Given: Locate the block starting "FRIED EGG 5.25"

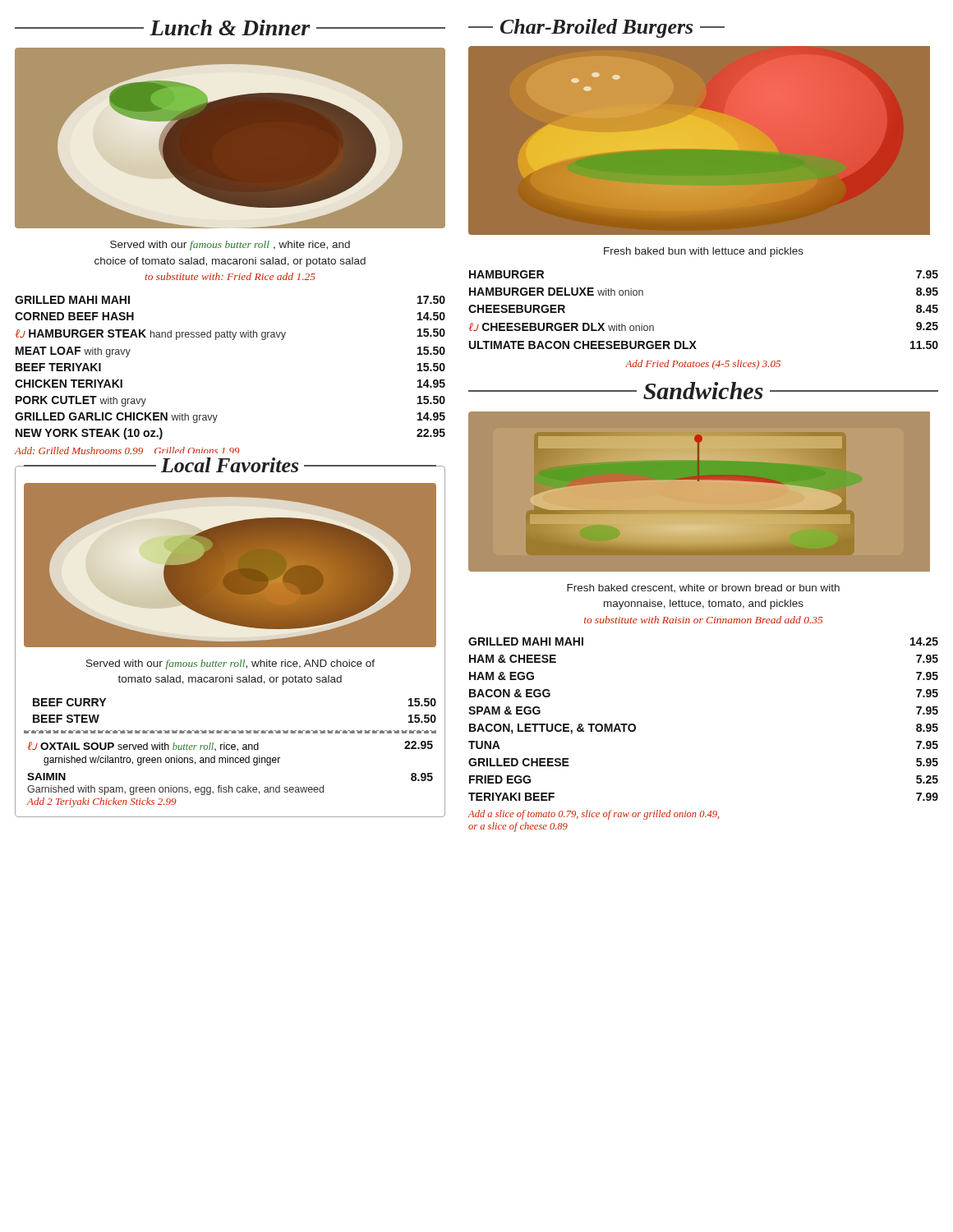Looking at the screenshot, I should 501,779.
